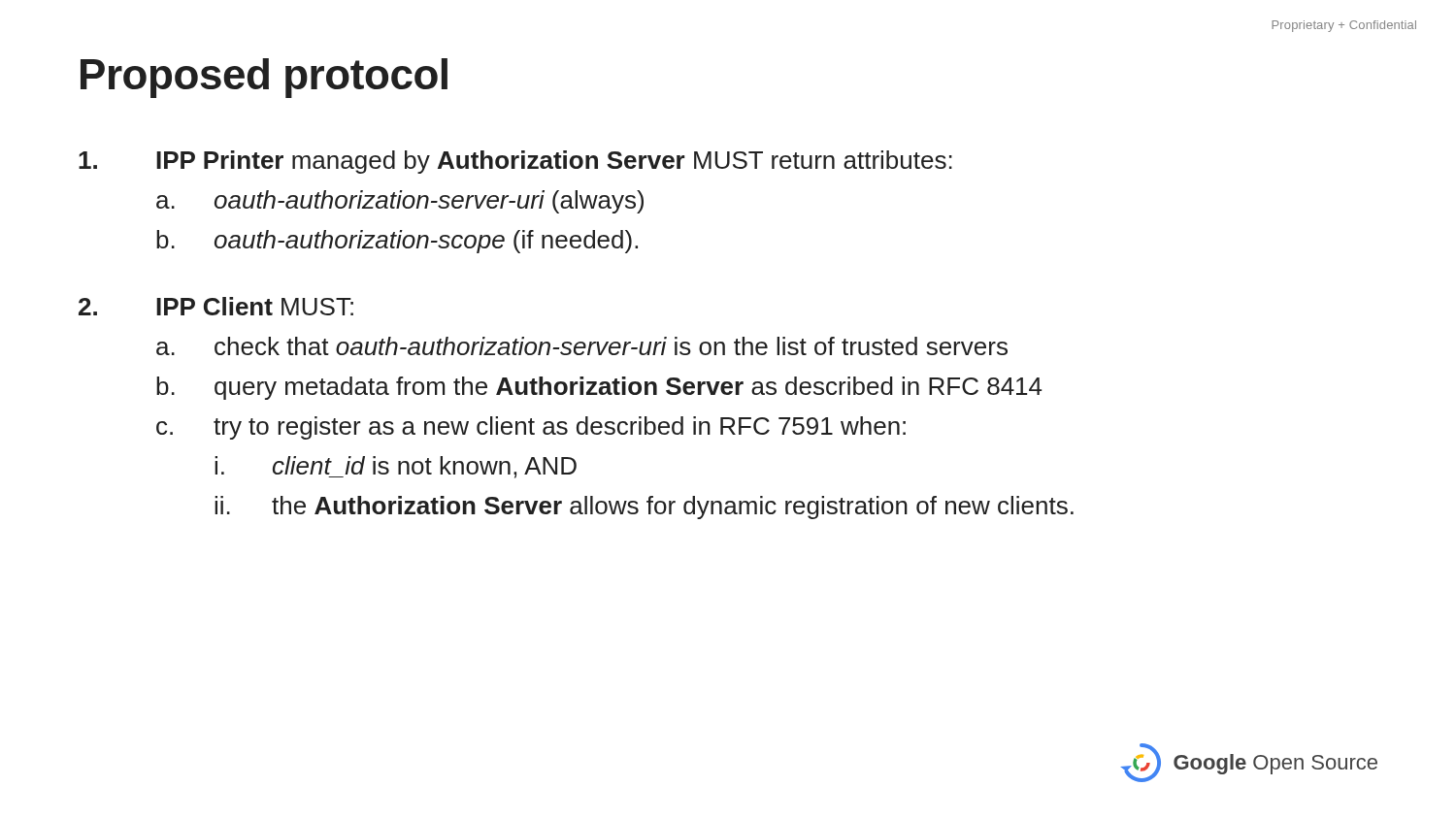The height and width of the screenshot is (819, 1456).
Task: Navigate to the text starting "i. client_id is not known, AND"
Action: click(x=396, y=466)
